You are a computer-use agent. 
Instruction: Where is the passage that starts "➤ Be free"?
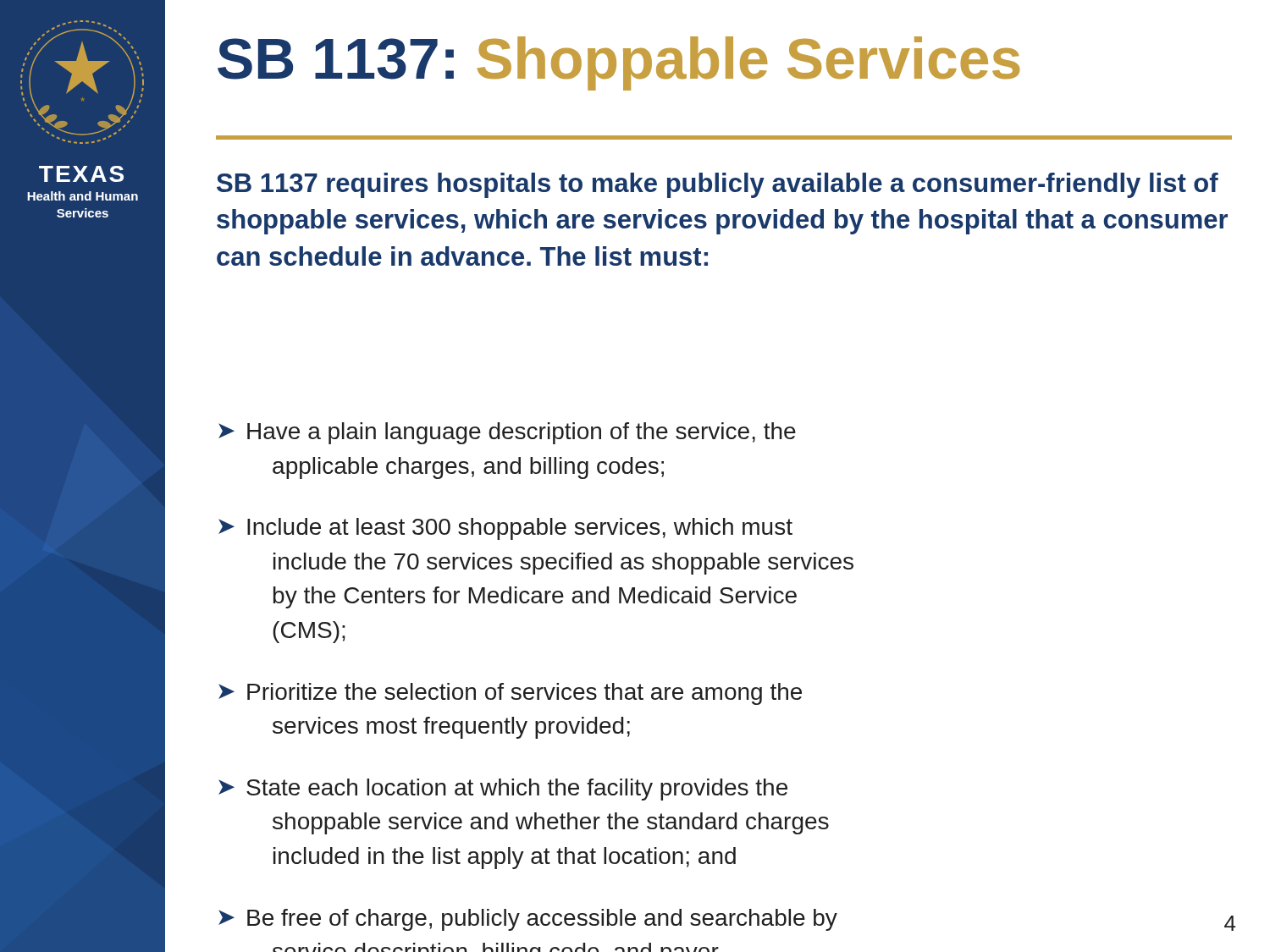point(527,926)
